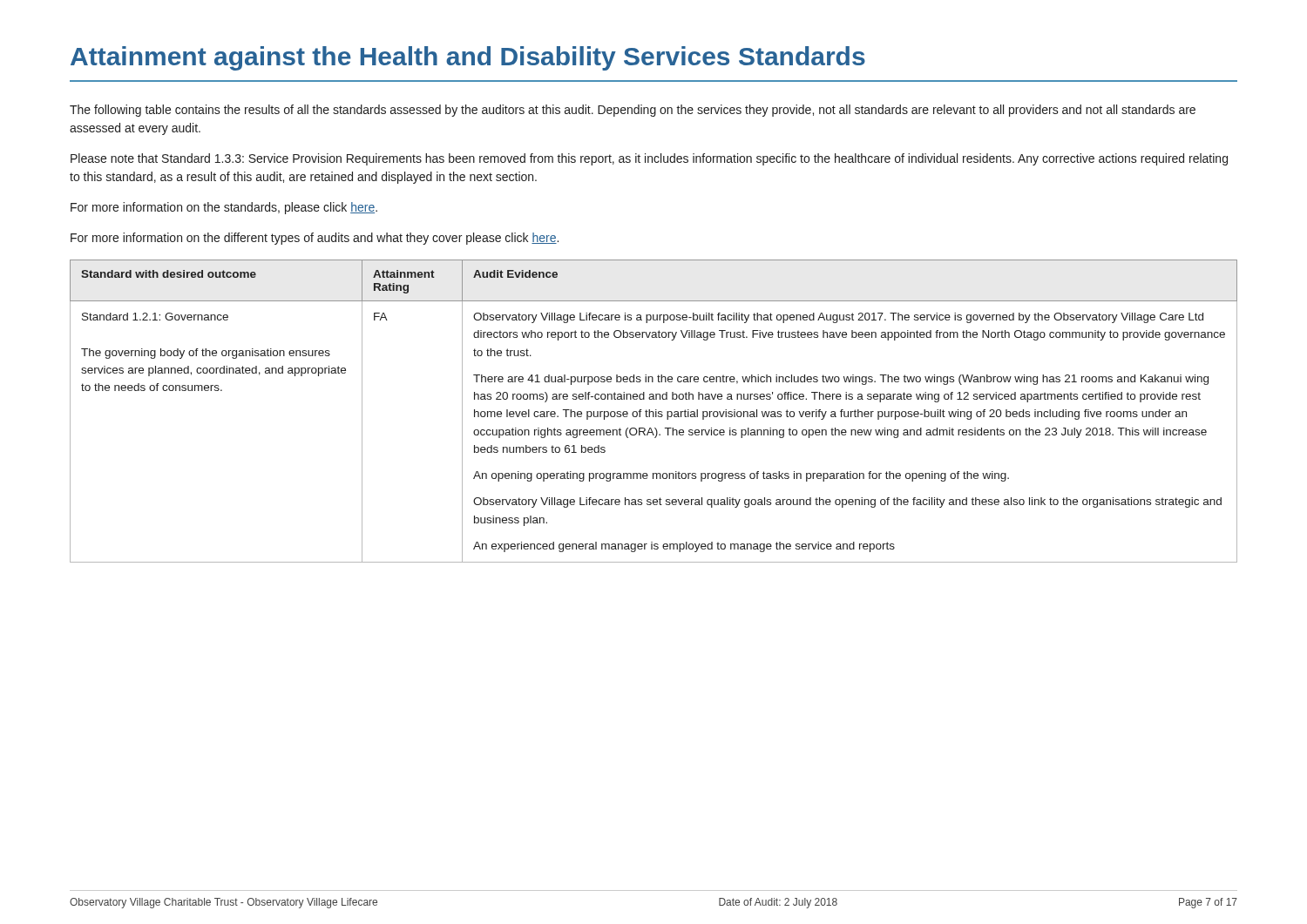Click a table

pyautogui.click(x=654, y=411)
